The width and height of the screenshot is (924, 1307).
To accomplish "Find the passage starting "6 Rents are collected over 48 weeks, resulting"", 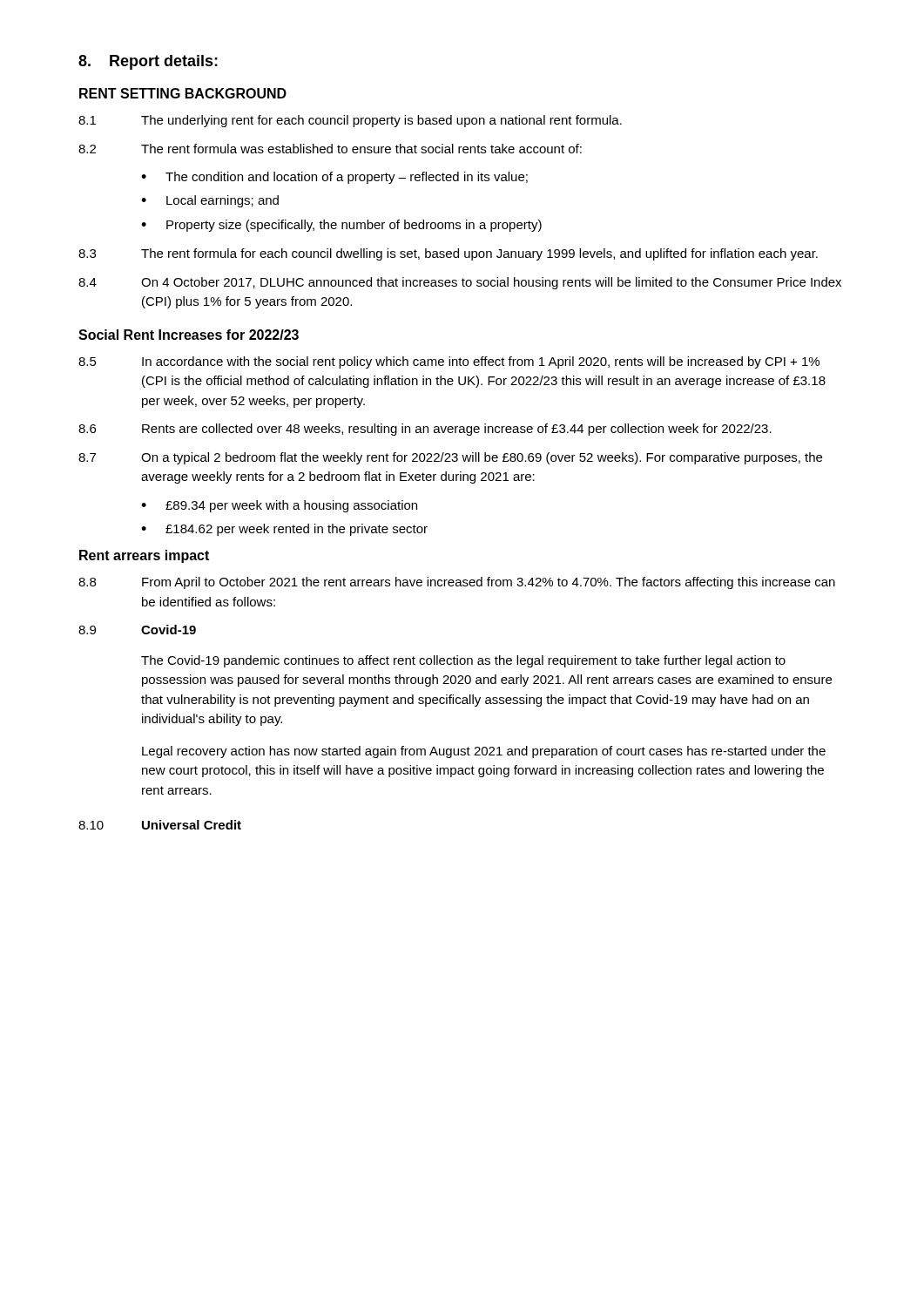I will click(462, 429).
